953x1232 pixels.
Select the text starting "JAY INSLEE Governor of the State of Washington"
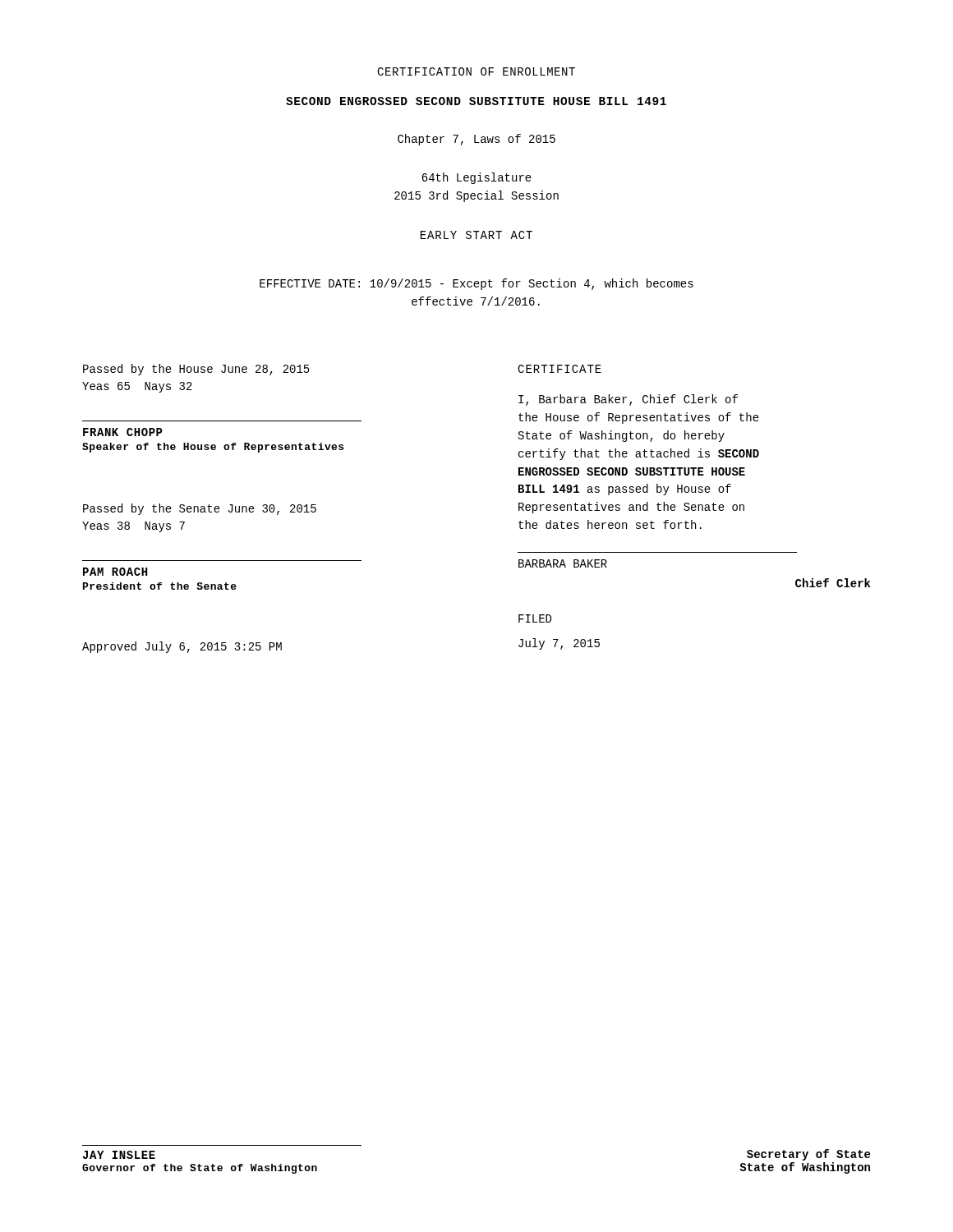(238, 1160)
